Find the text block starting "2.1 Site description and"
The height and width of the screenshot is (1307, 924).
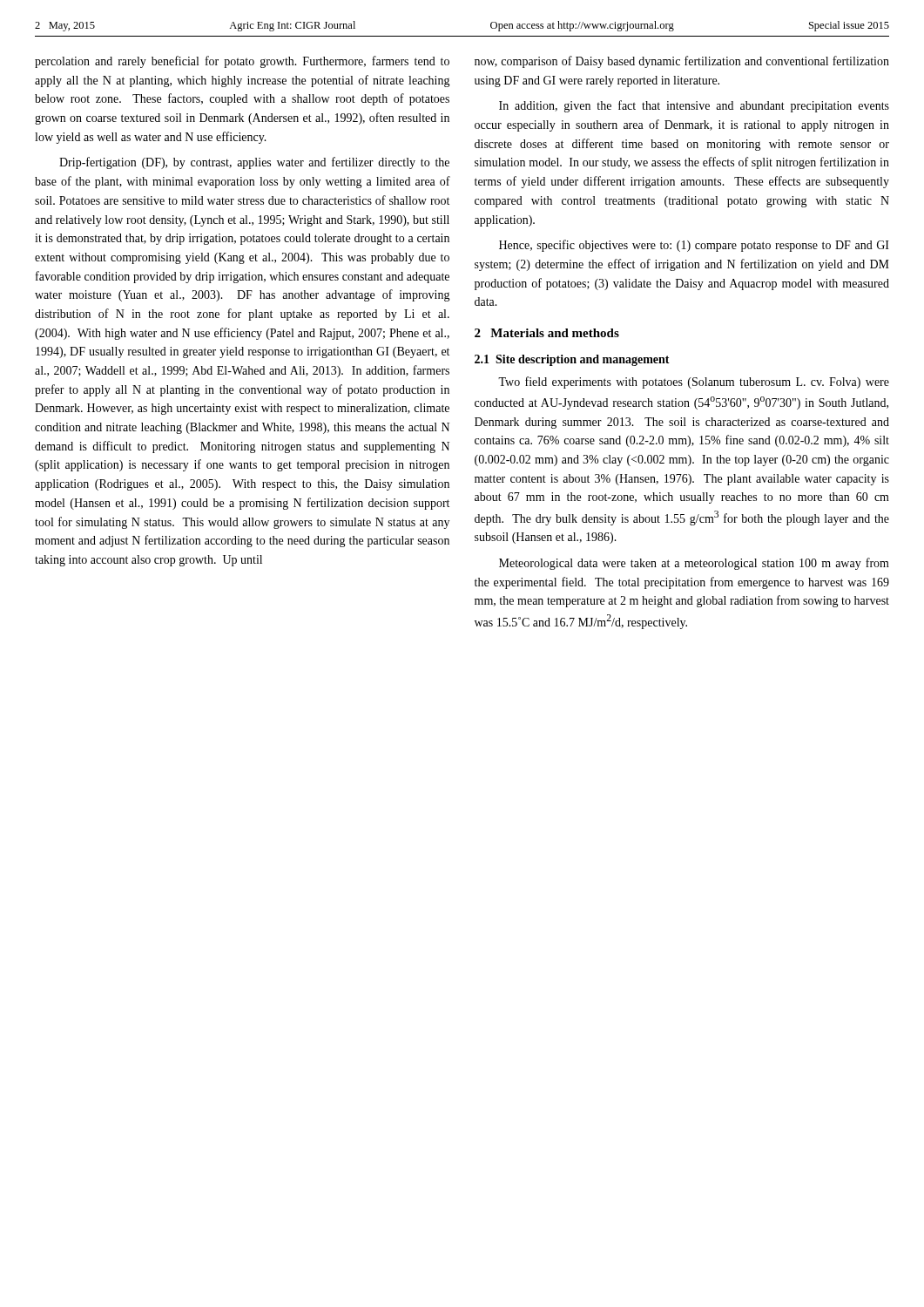[x=572, y=359]
